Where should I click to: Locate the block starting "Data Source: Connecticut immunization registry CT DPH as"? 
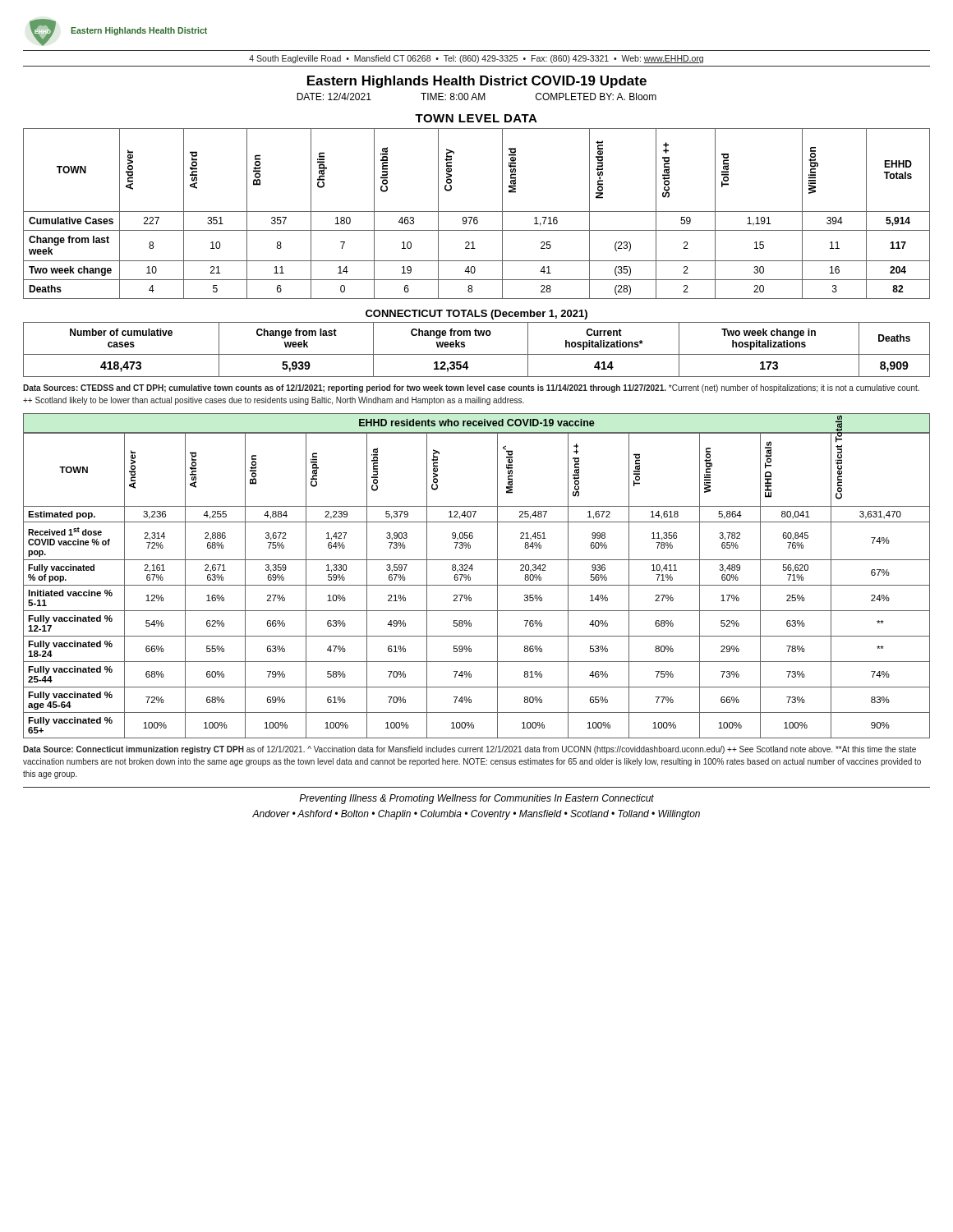coord(472,761)
